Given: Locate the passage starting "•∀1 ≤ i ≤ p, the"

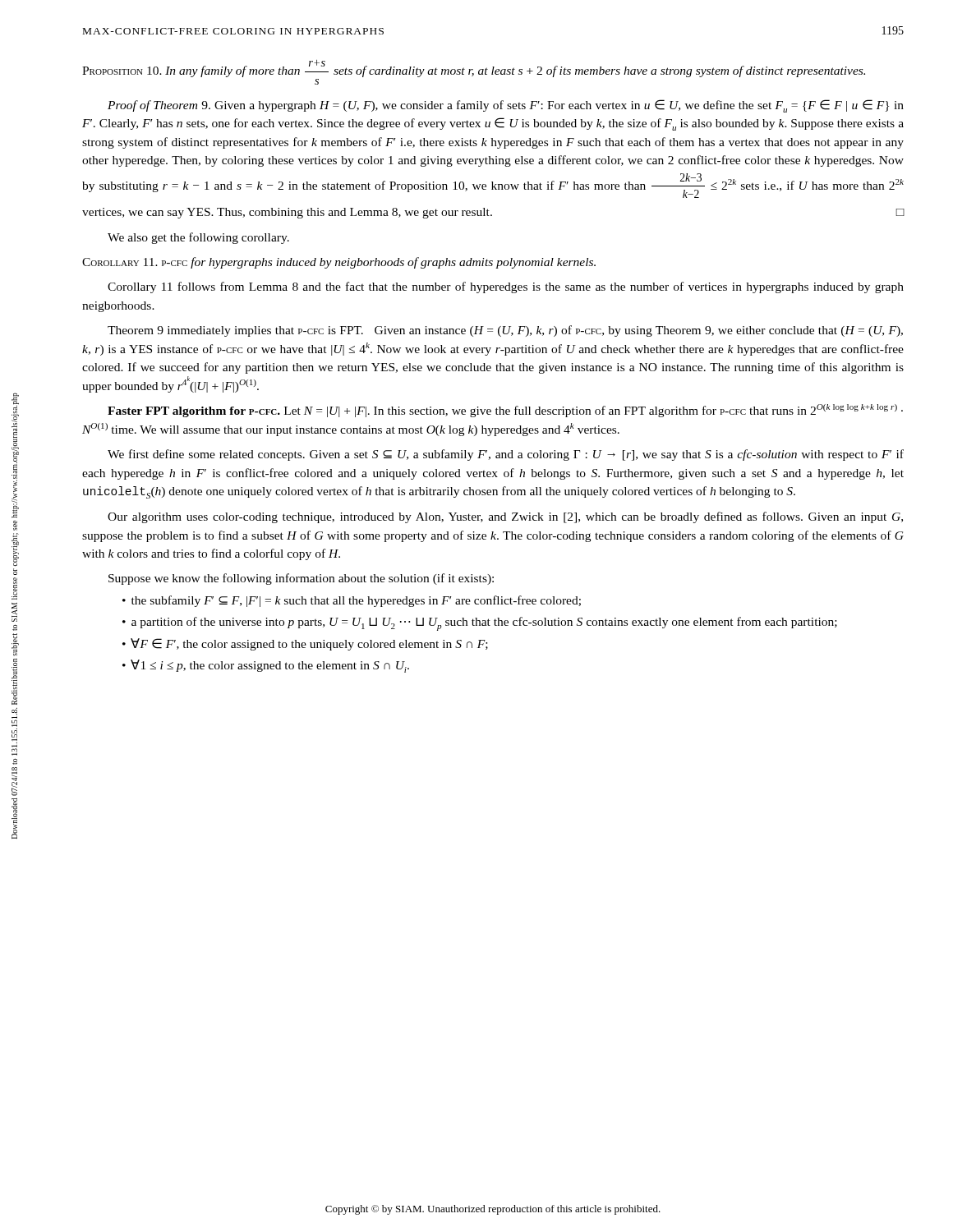Looking at the screenshot, I should [x=266, y=666].
